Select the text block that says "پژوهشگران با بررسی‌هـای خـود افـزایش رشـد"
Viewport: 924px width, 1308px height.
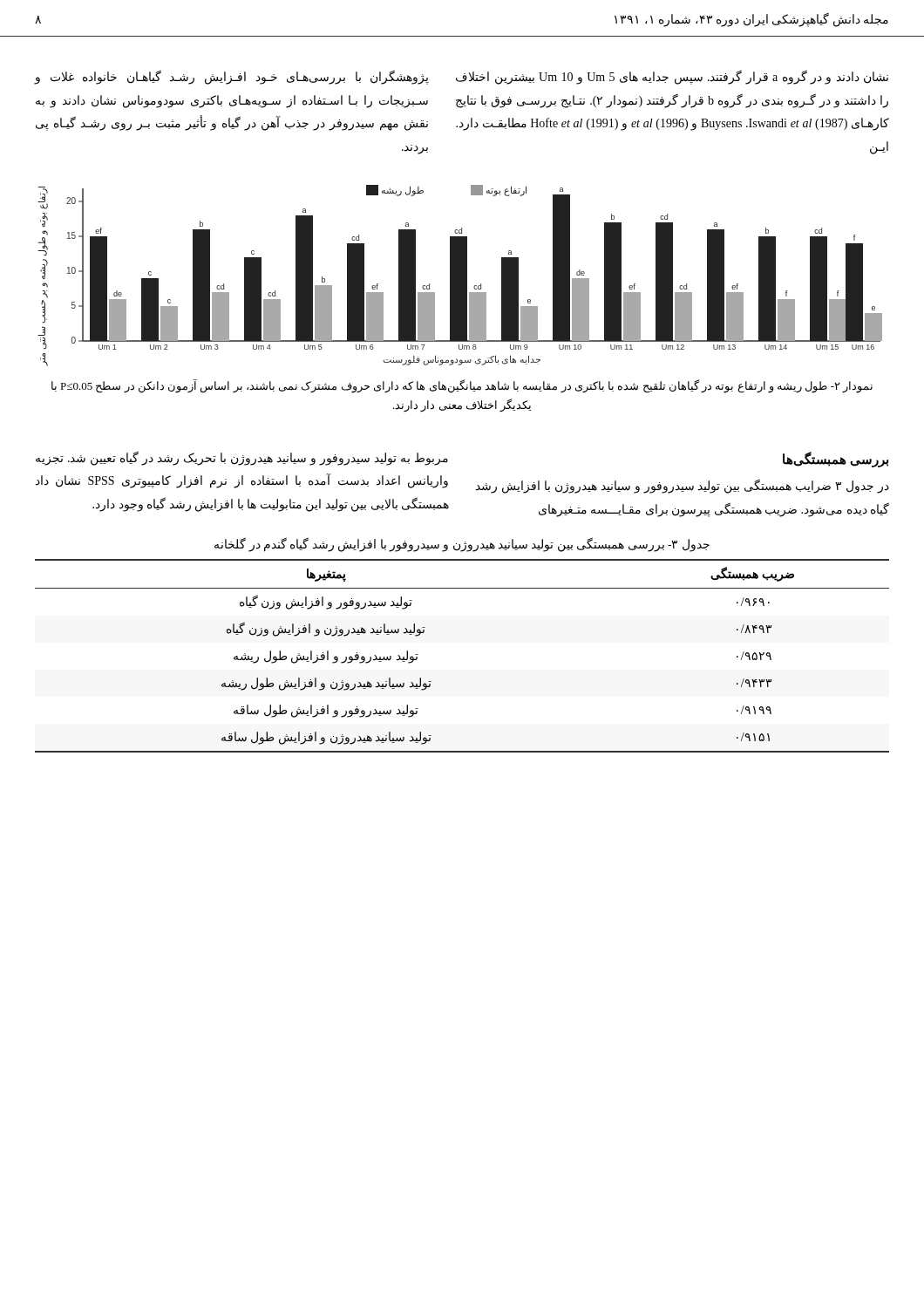[x=232, y=112]
